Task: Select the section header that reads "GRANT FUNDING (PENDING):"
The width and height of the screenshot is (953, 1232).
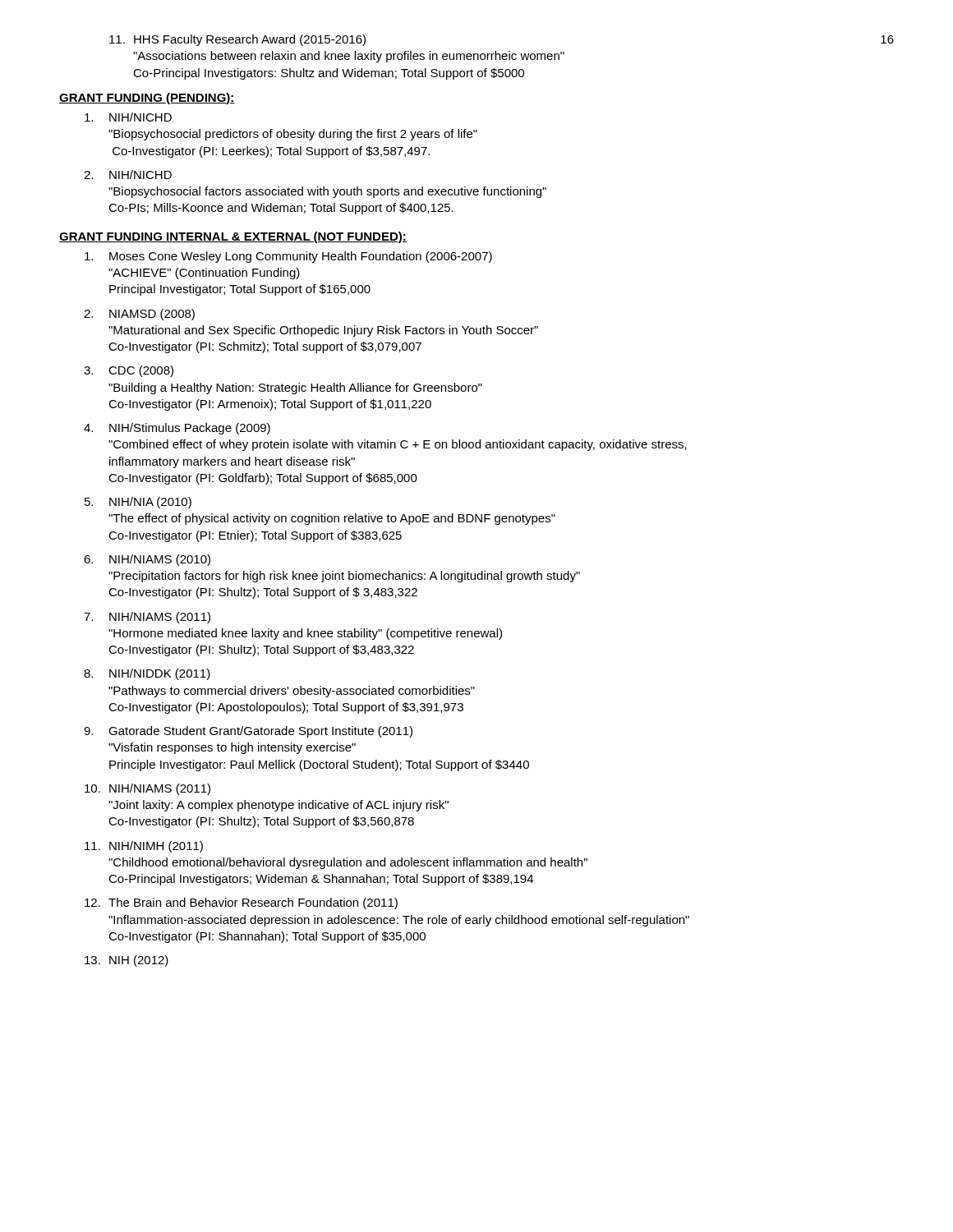Action: [x=147, y=97]
